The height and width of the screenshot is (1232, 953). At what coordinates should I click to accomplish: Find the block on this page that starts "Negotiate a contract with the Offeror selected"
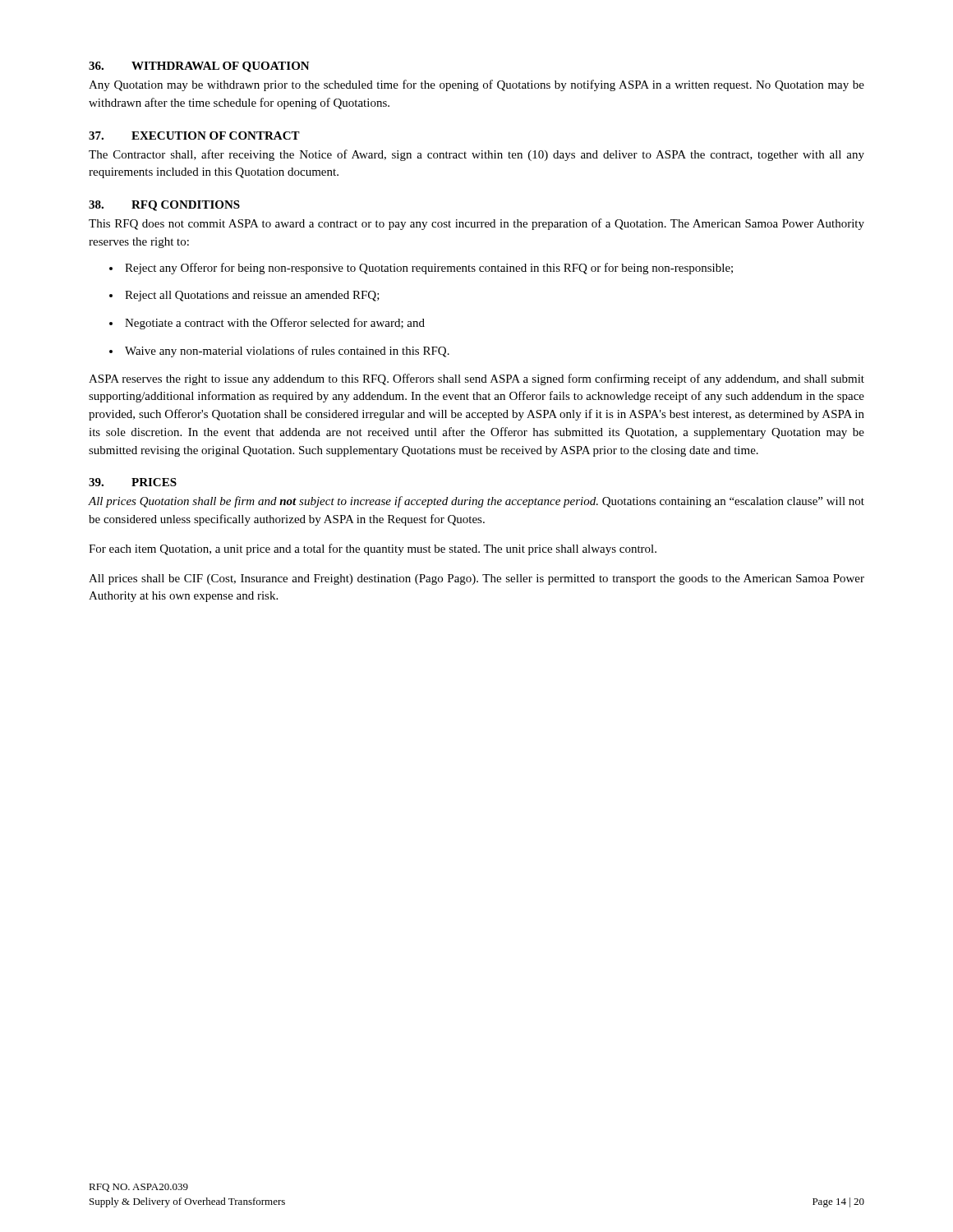[275, 323]
